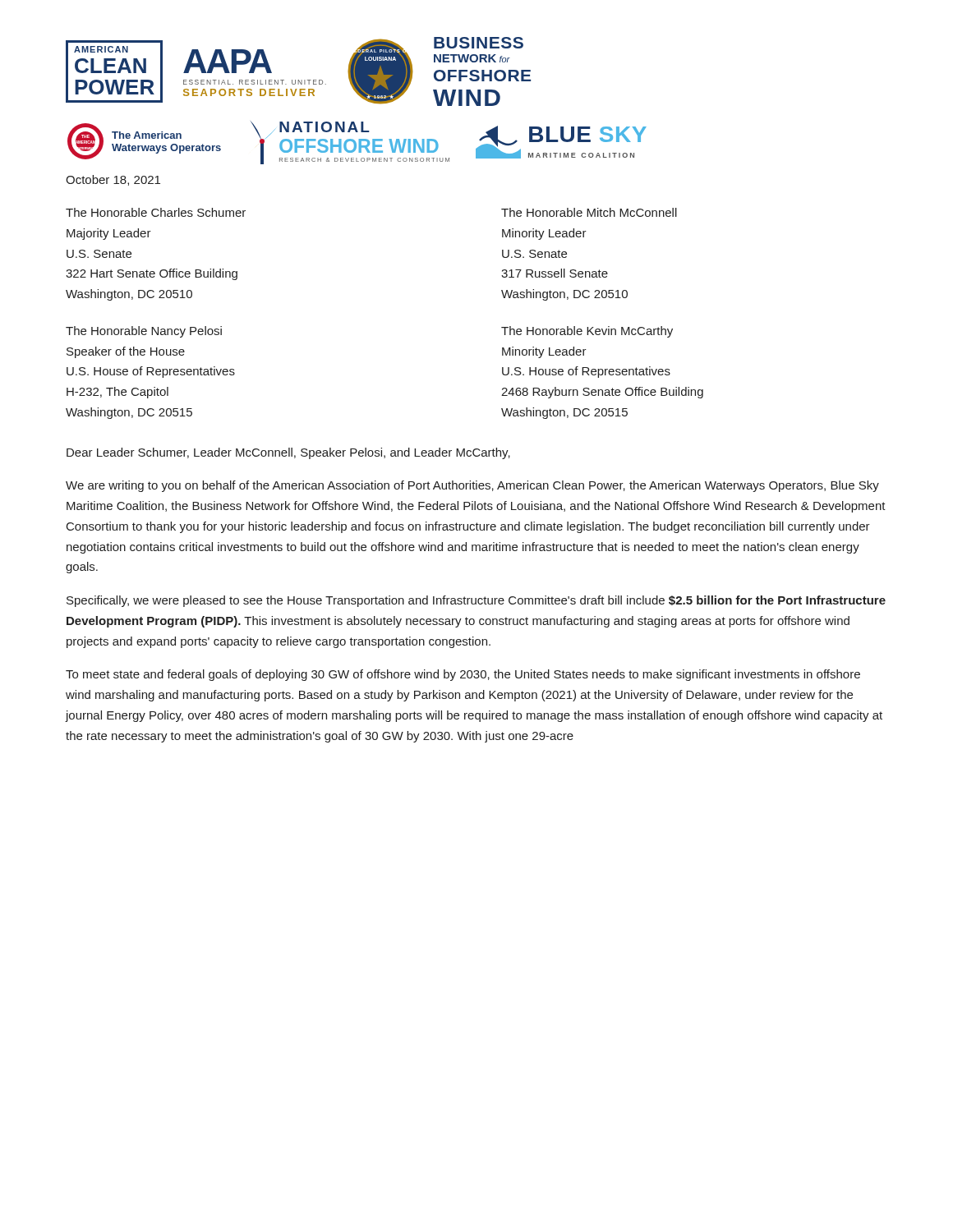Navigate to the region starting "The Honorable Nancy Pelosi Speaker of"
The image size is (953, 1232).
150,371
